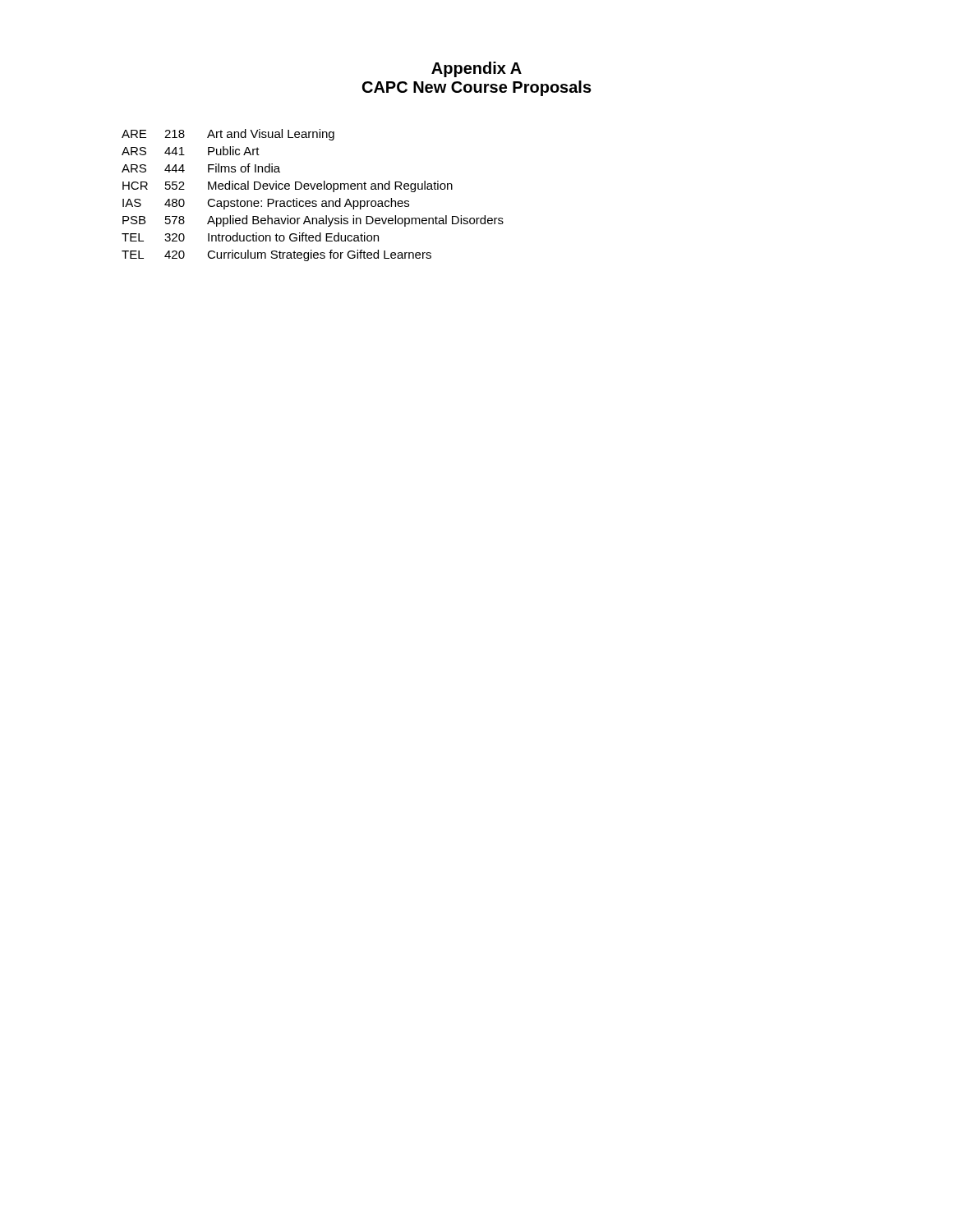953x1232 pixels.
Task: Locate the list item with the text "TEL 320 Introduction to Gifted Education"
Action: pos(251,237)
